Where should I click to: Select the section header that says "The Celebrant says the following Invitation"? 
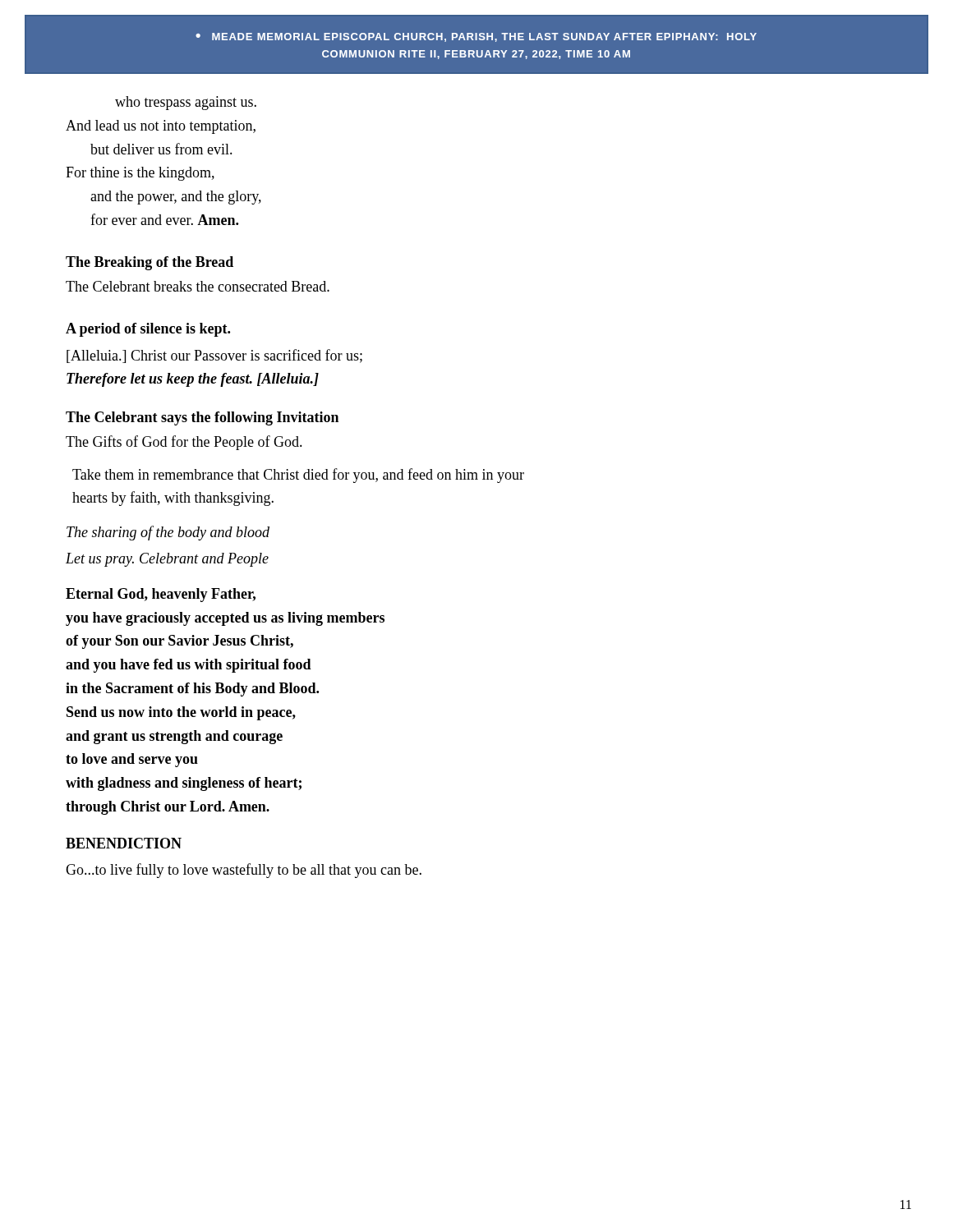click(202, 417)
